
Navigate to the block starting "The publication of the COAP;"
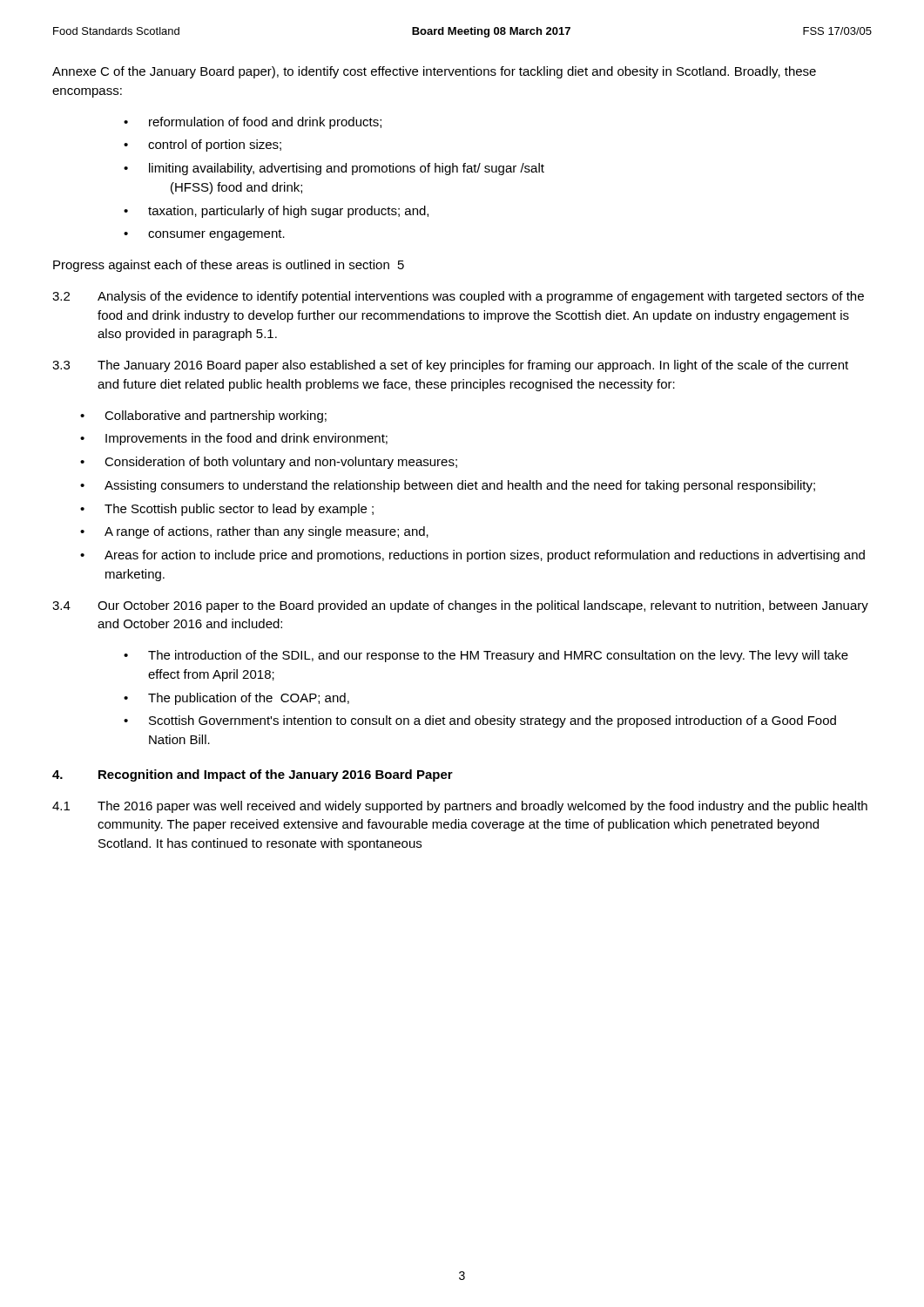click(x=249, y=697)
